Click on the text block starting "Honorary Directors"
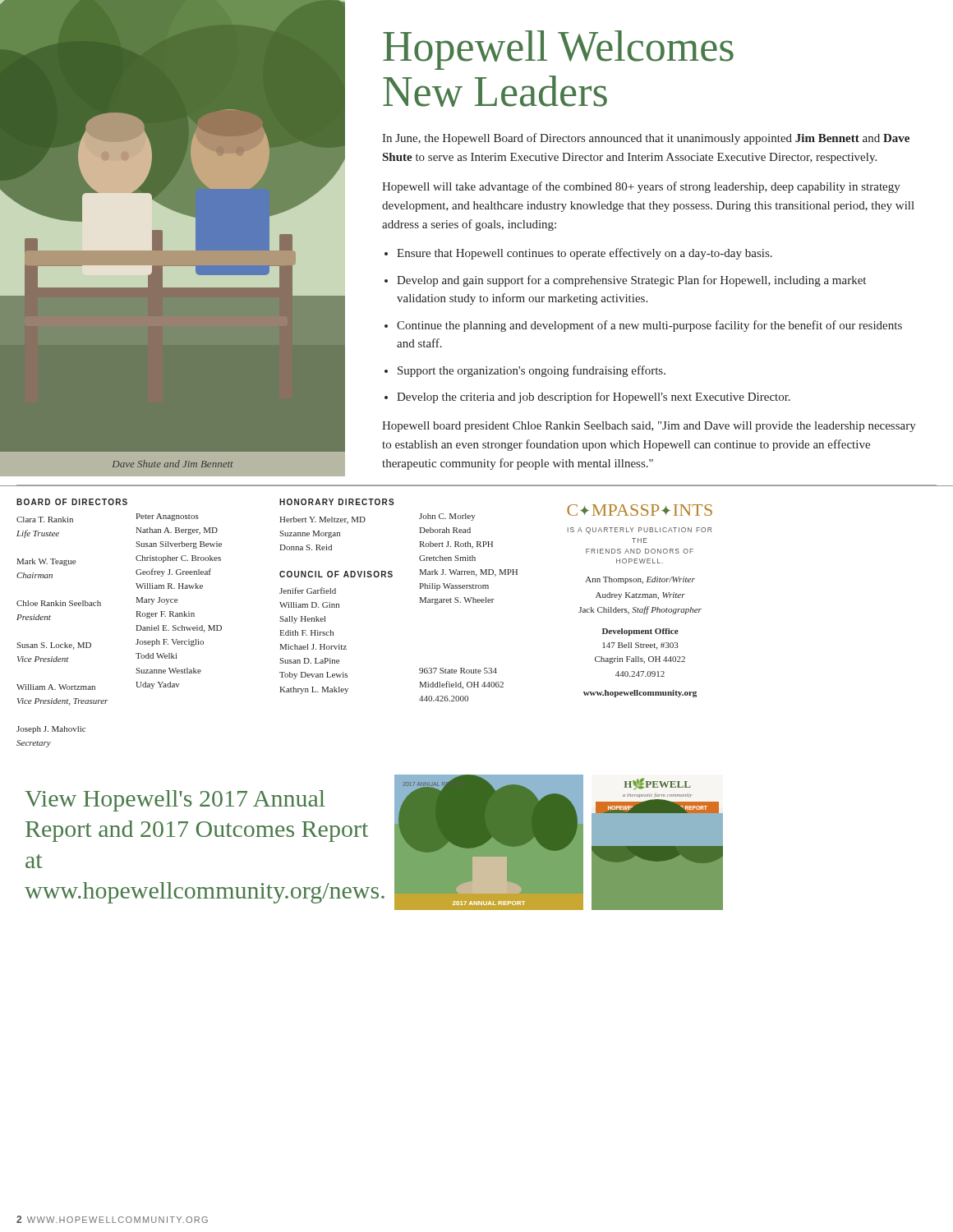The image size is (953, 1232). [x=349, y=502]
